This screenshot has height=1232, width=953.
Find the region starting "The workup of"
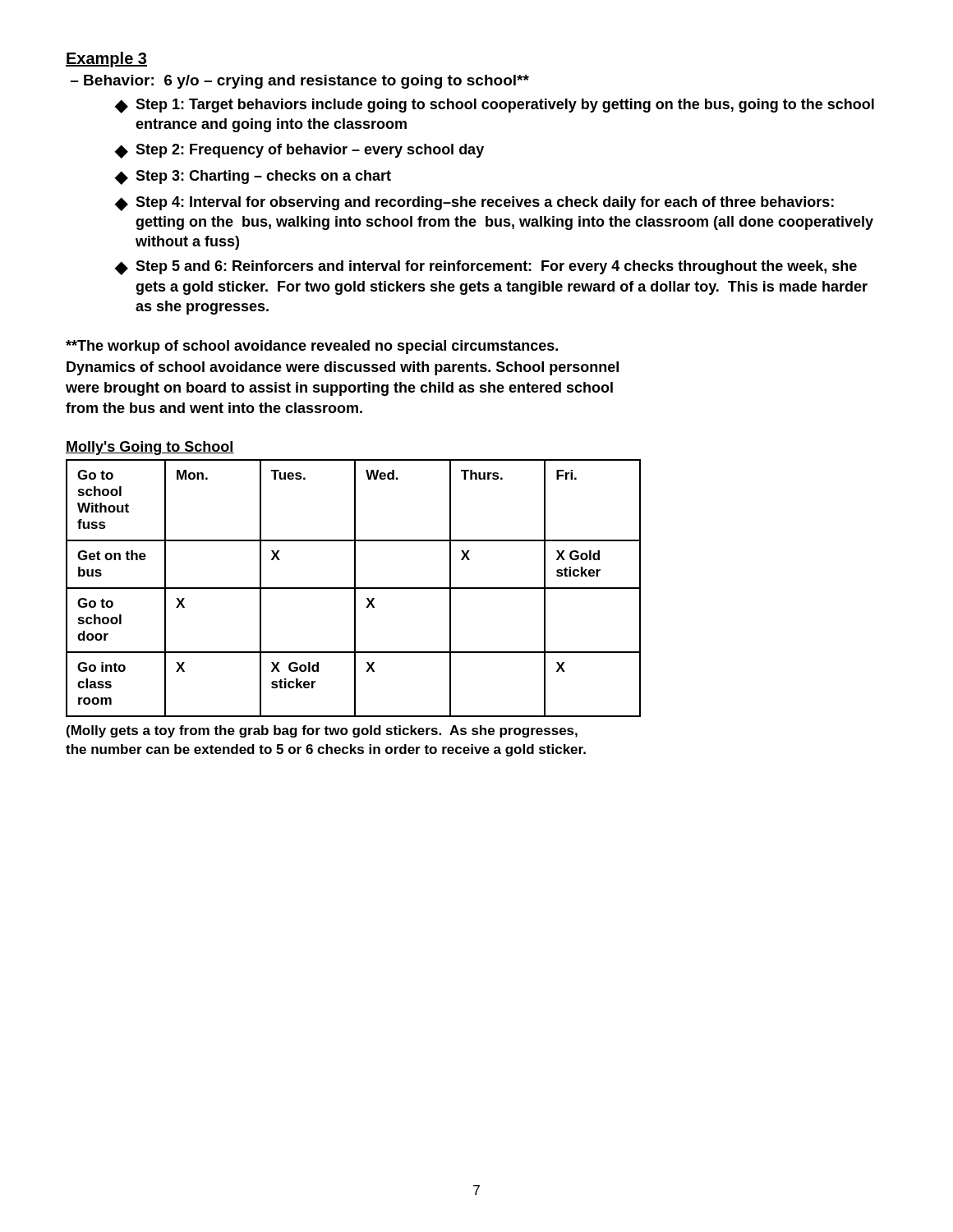click(343, 377)
